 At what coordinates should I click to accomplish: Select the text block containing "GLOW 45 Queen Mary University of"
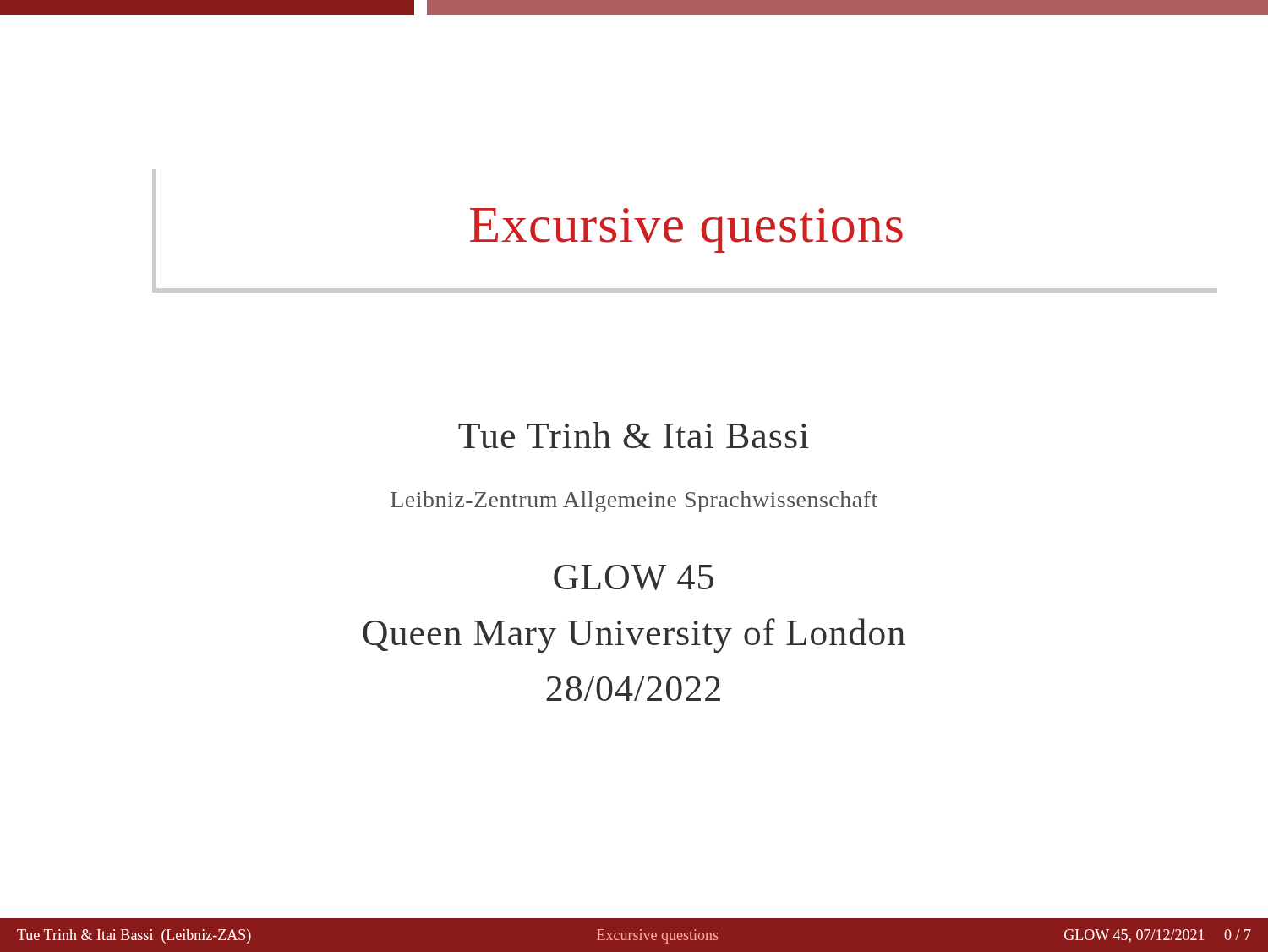pos(634,633)
